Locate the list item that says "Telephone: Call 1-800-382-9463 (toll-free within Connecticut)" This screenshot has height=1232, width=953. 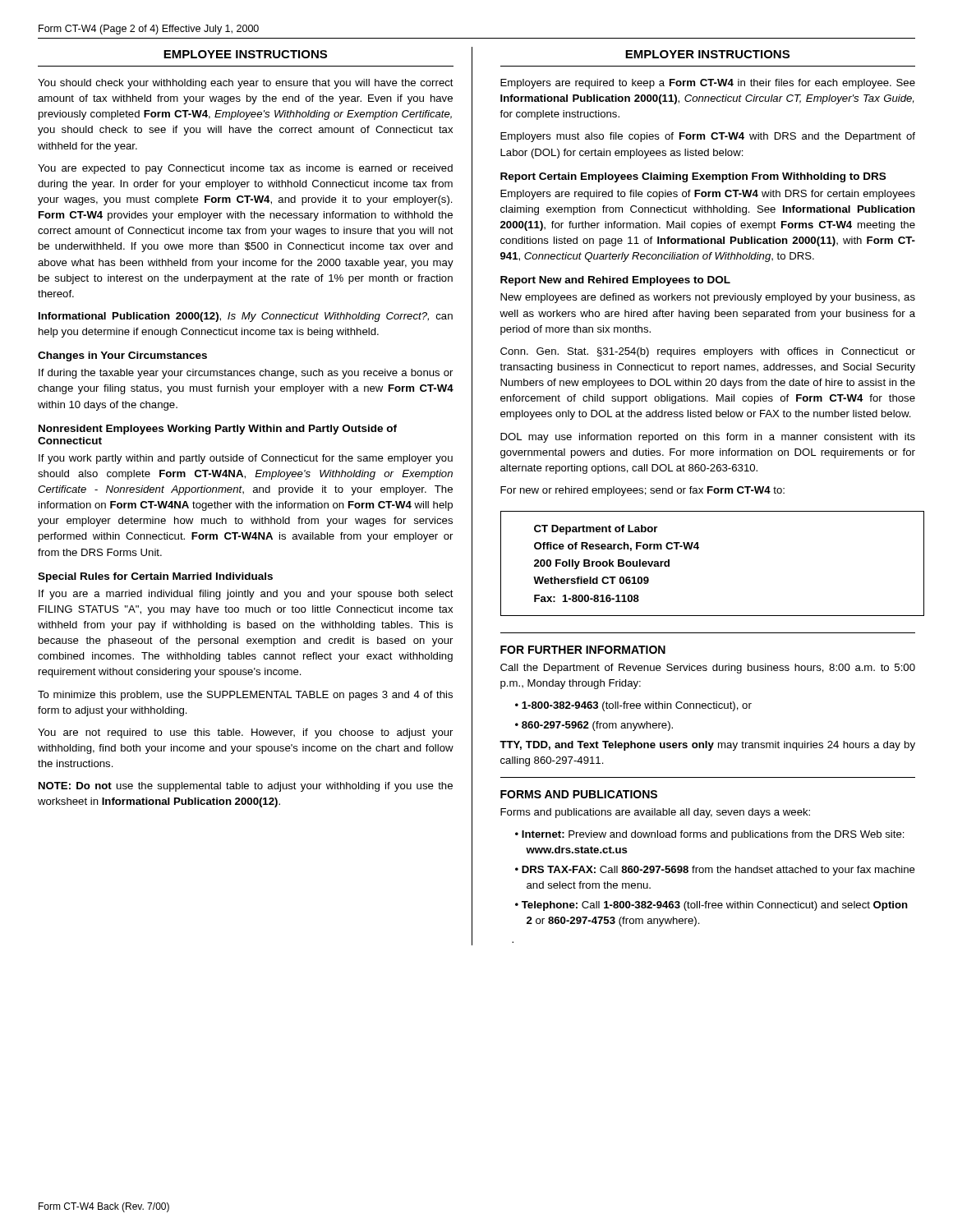[715, 913]
